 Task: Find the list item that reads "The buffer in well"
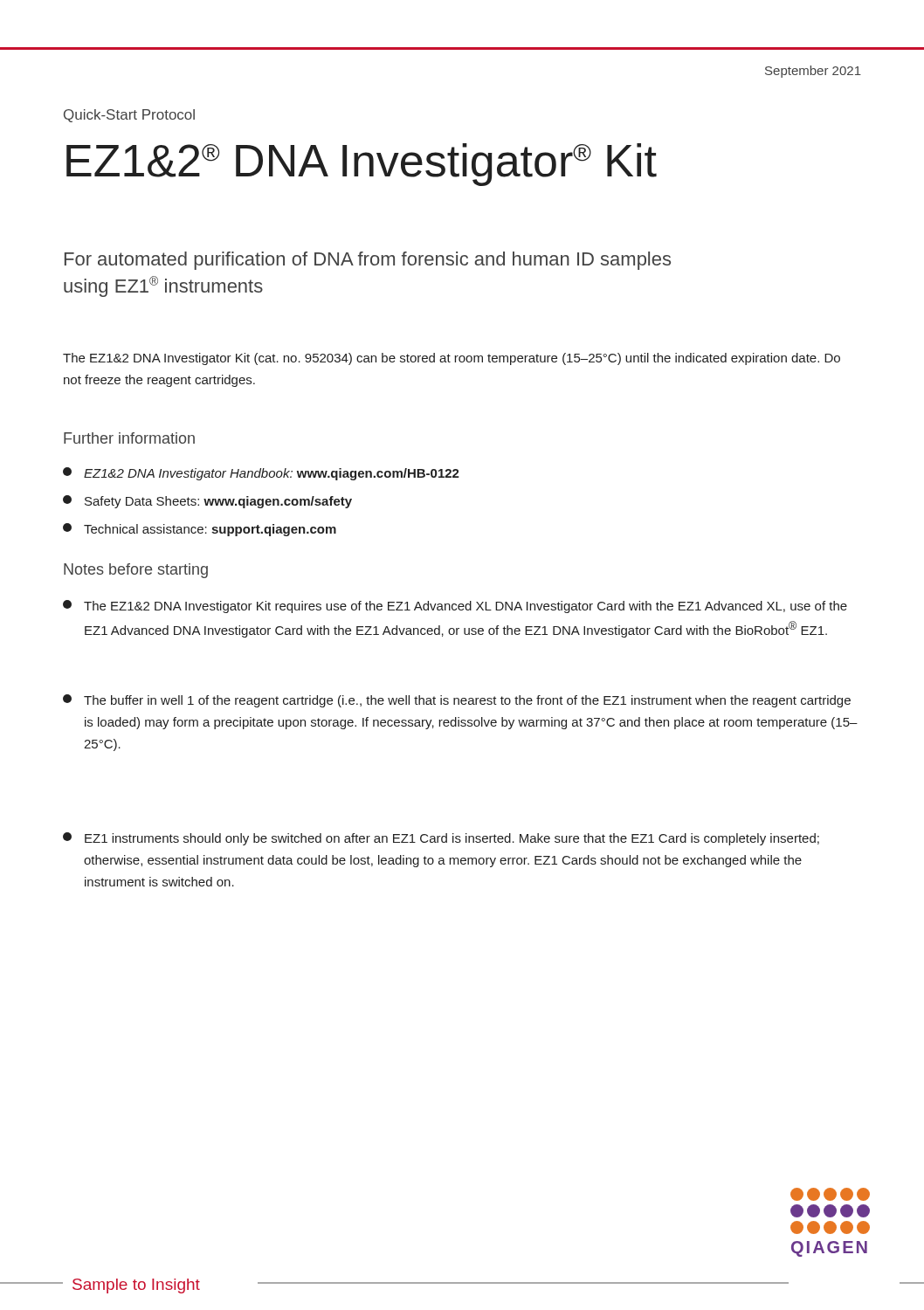click(462, 722)
